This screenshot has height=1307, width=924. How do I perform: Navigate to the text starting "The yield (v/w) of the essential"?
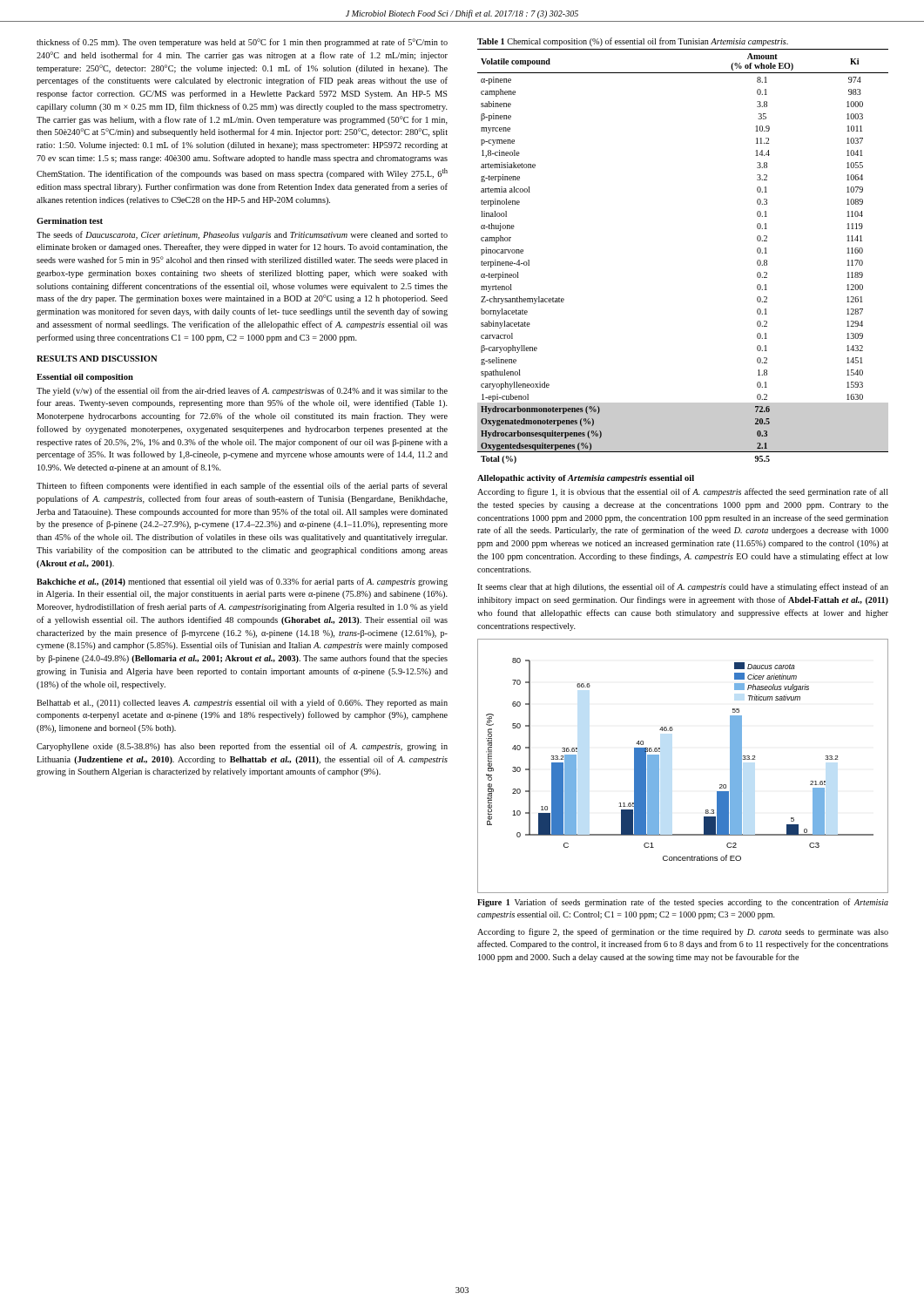point(242,429)
